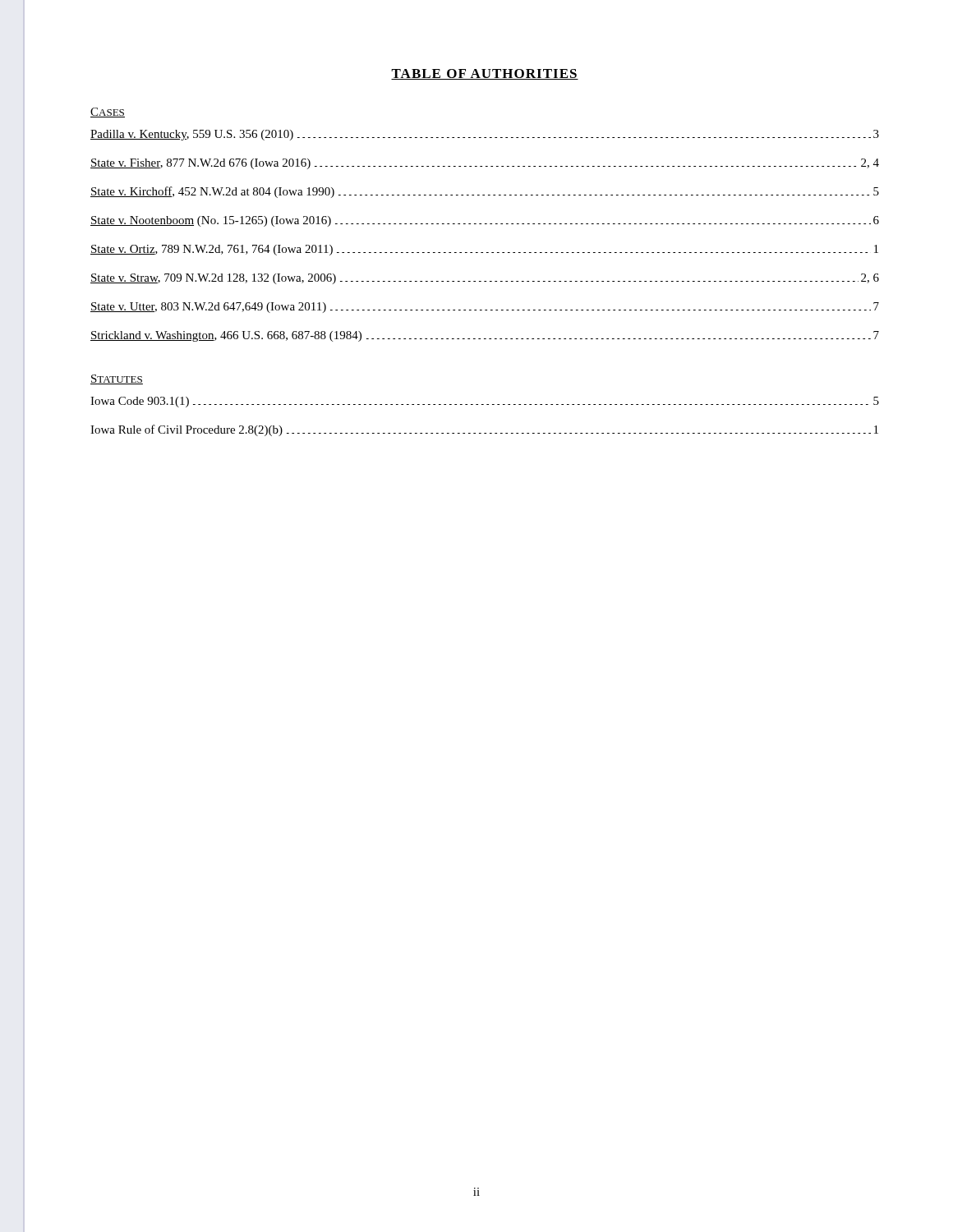Navigate to the block starting "Strickland v. Washington, 466 U.S. 668, 687-88"
953x1232 pixels.
click(x=485, y=336)
